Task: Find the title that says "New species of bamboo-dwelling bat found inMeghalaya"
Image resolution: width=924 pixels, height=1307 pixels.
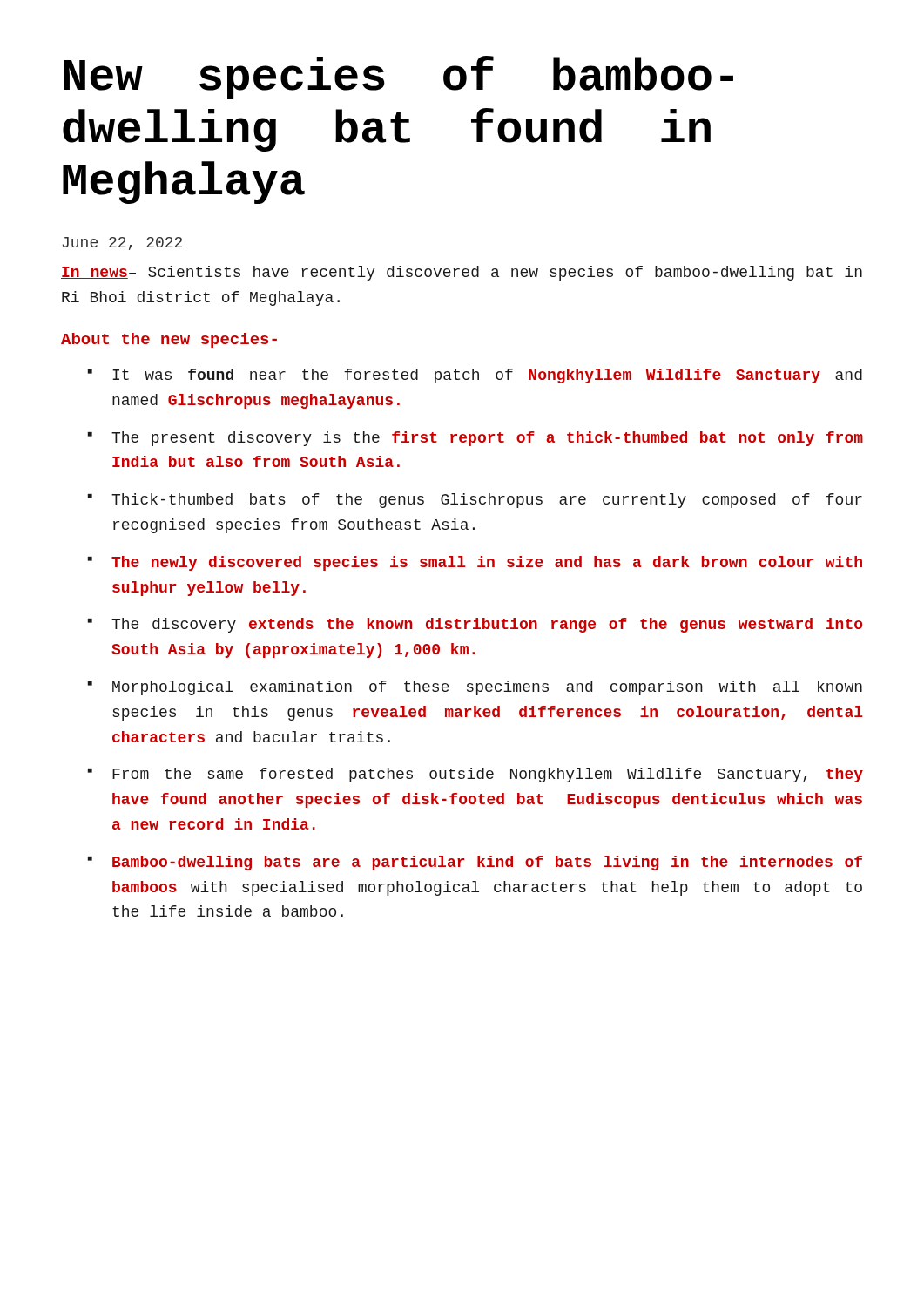Action: click(x=462, y=130)
